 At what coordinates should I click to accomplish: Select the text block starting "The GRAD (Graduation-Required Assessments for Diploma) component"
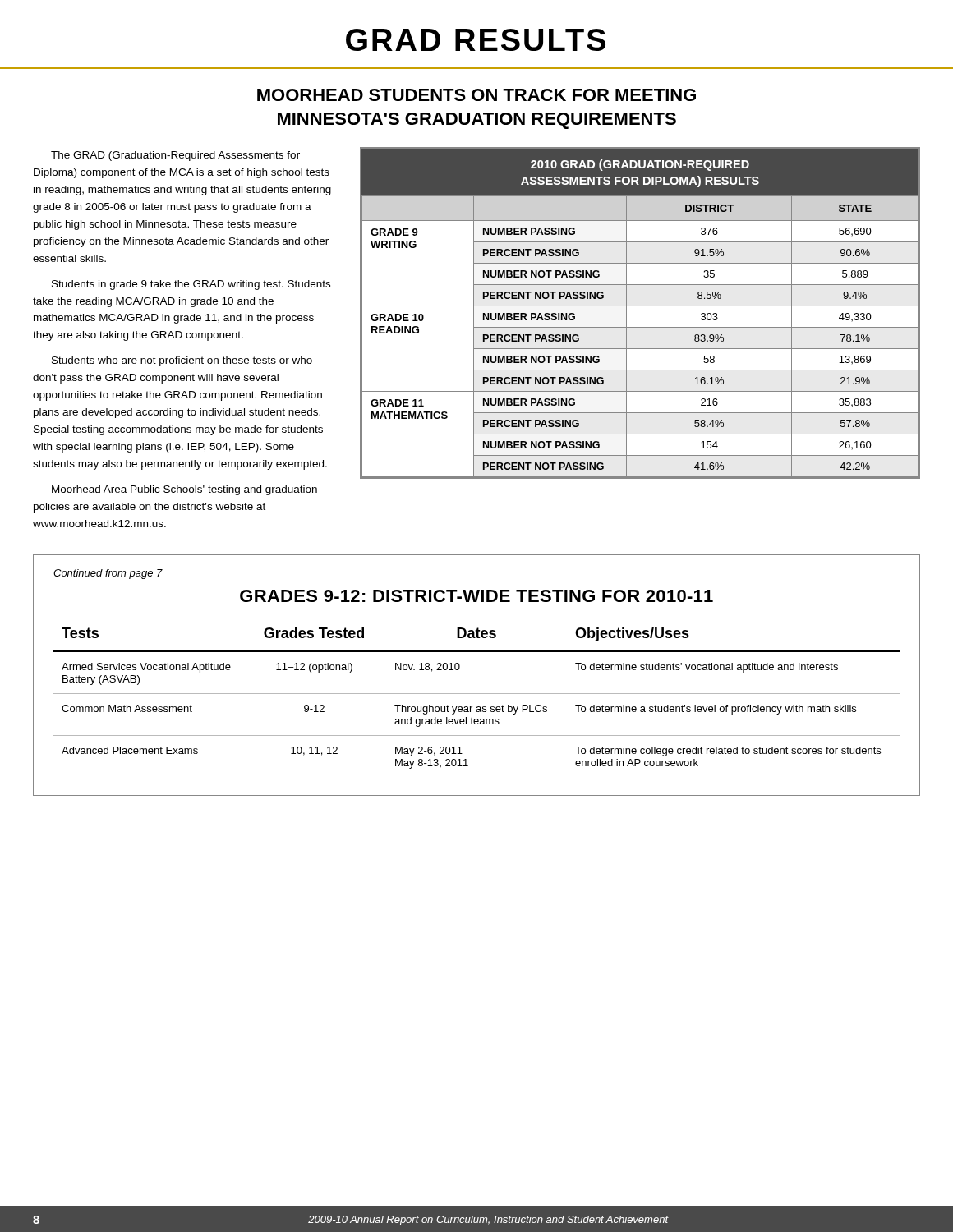tap(185, 207)
